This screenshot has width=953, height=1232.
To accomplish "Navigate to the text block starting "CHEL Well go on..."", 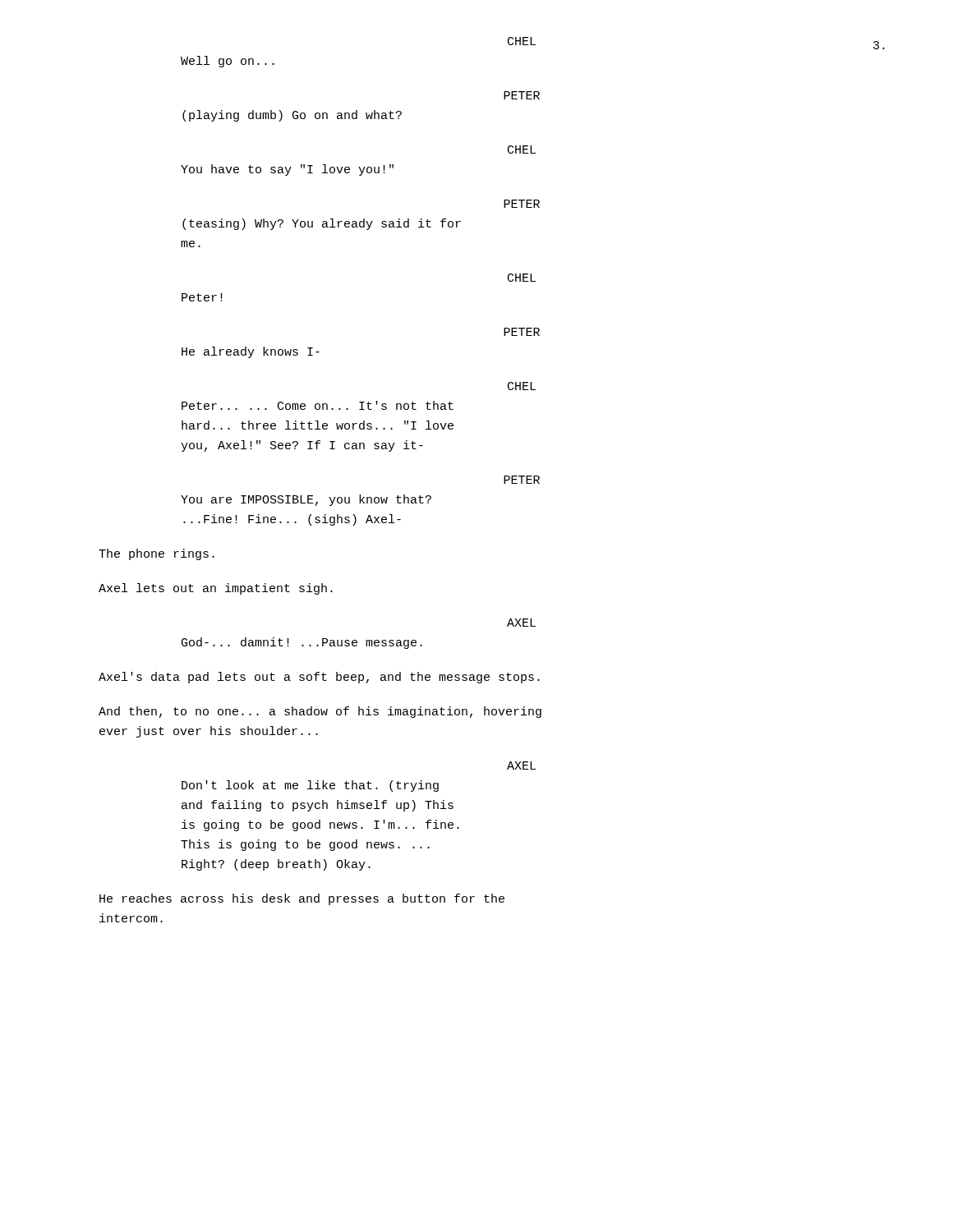I will coord(522,41).
